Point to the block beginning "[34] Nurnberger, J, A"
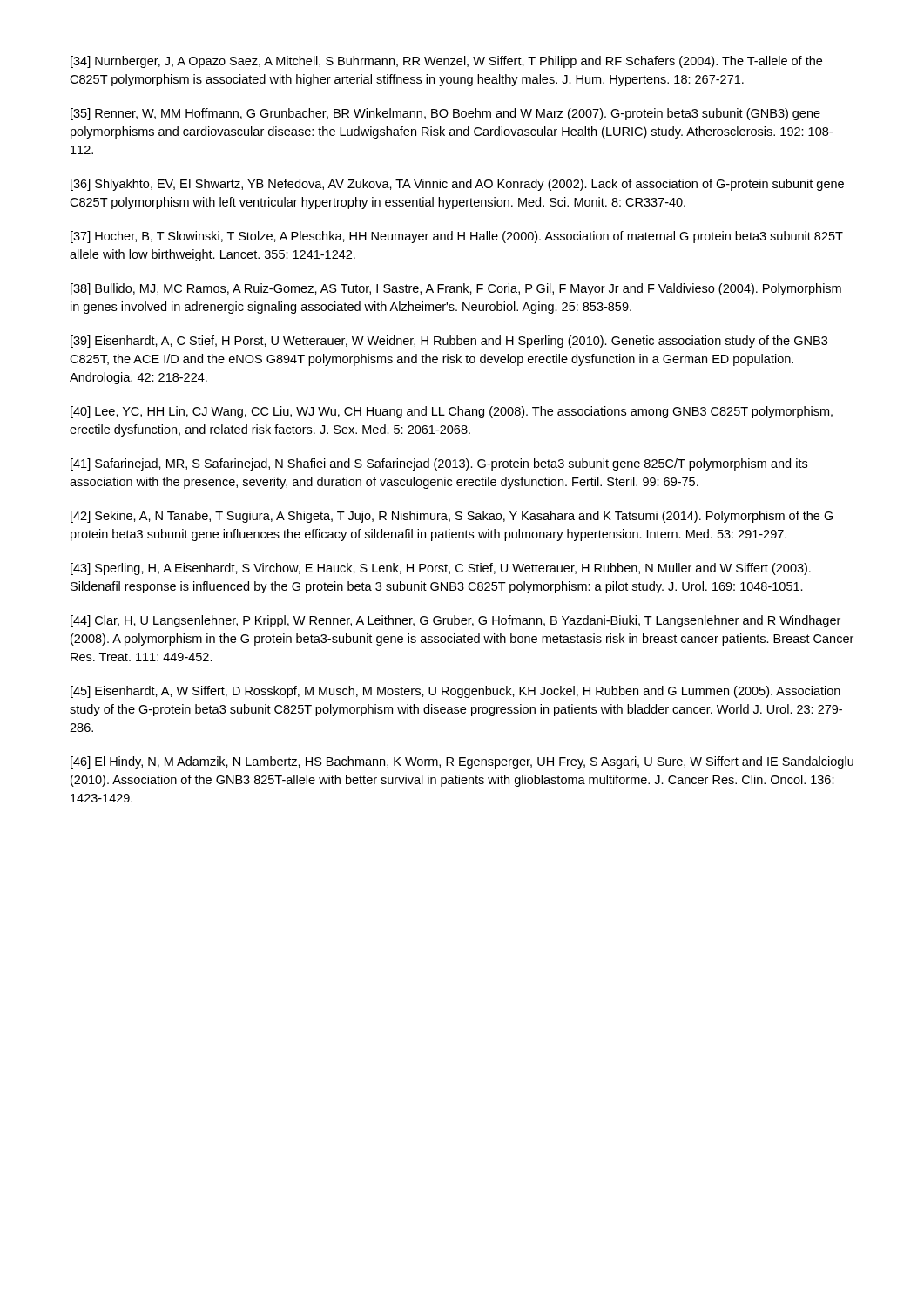The width and height of the screenshot is (924, 1307). point(446,70)
